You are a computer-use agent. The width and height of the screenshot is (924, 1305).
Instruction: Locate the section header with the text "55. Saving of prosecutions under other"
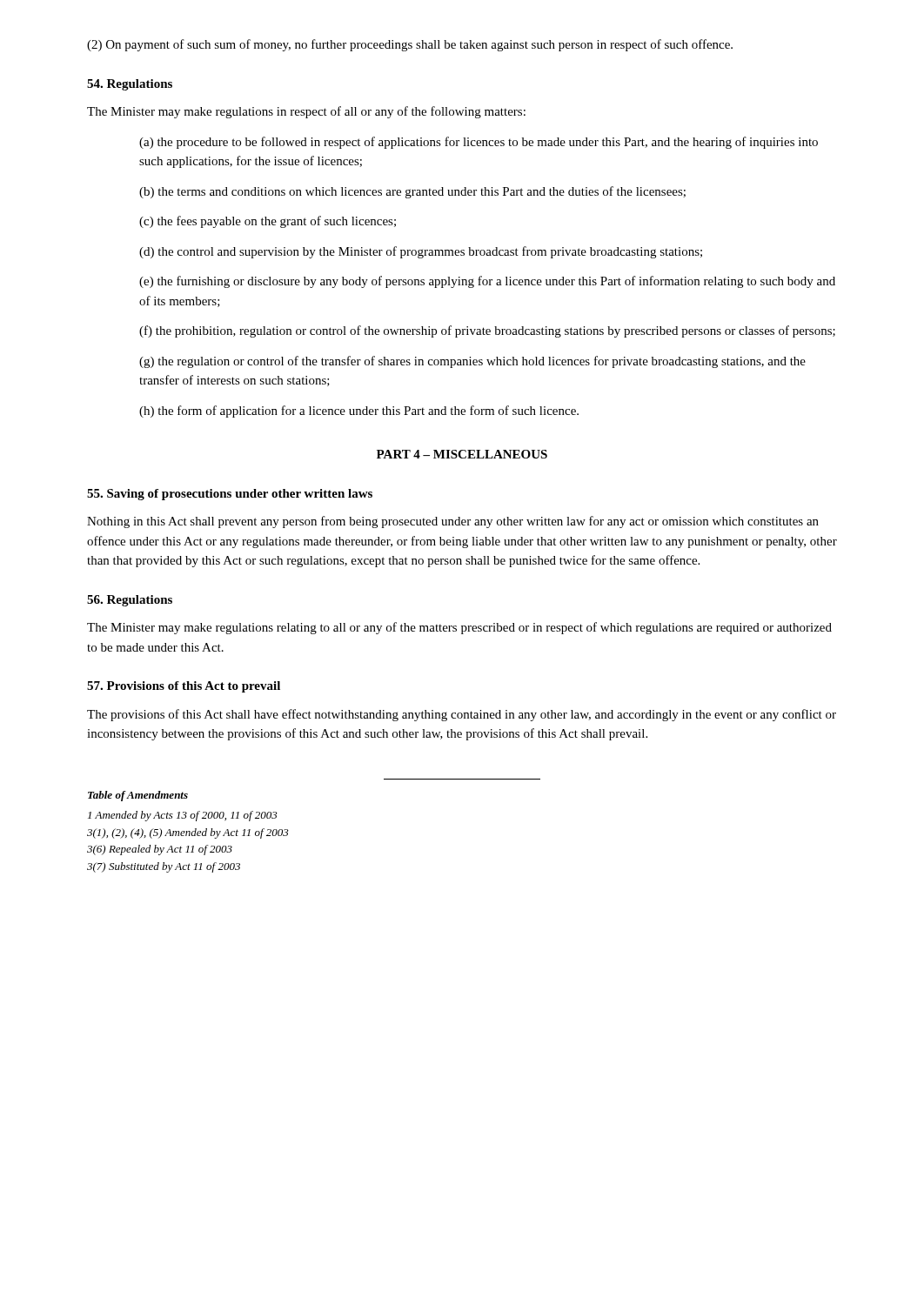pyautogui.click(x=230, y=493)
